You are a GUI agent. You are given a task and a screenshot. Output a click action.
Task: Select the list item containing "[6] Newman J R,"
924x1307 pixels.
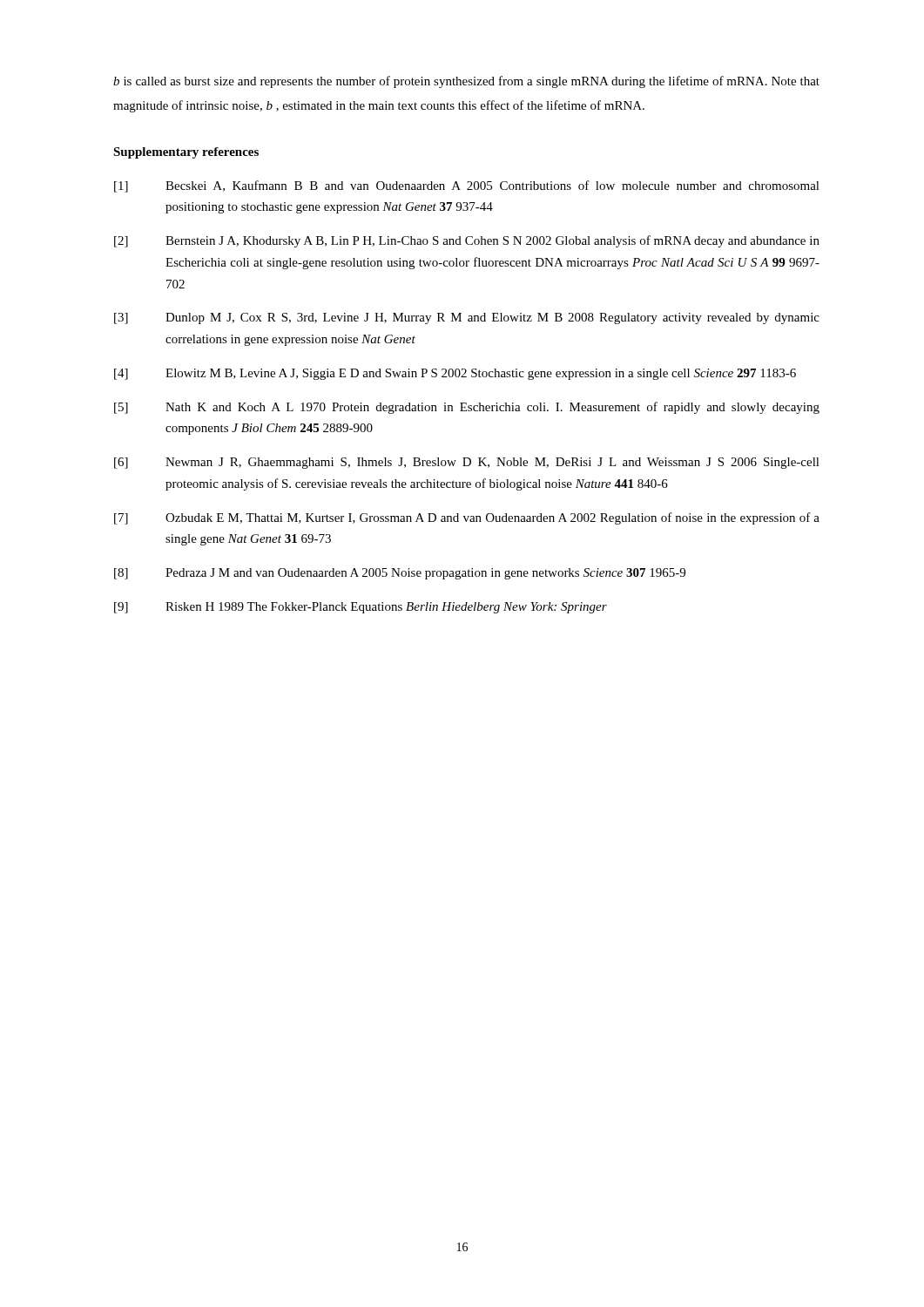tap(466, 473)
